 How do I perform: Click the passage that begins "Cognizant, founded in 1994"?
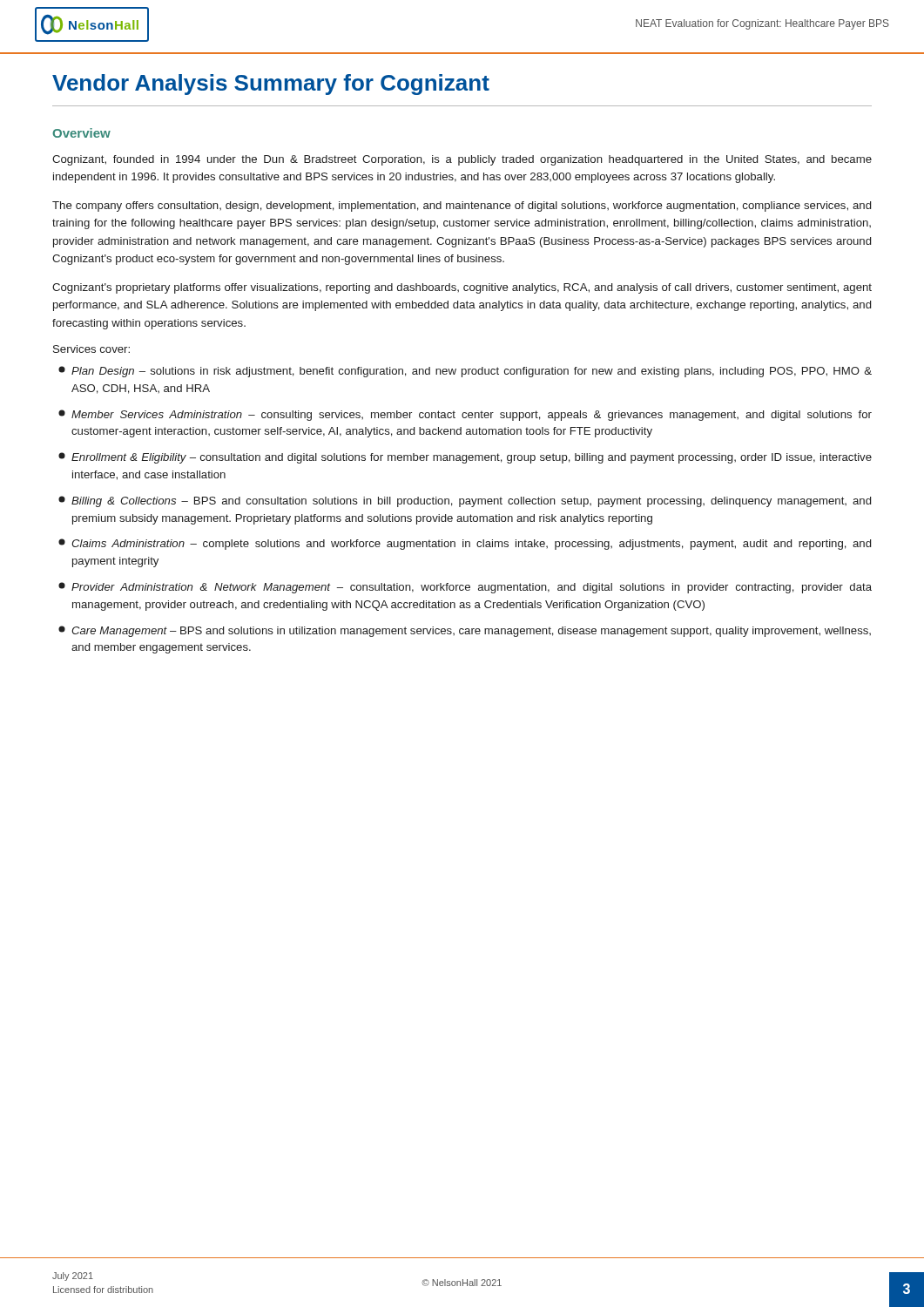point(462,168)
